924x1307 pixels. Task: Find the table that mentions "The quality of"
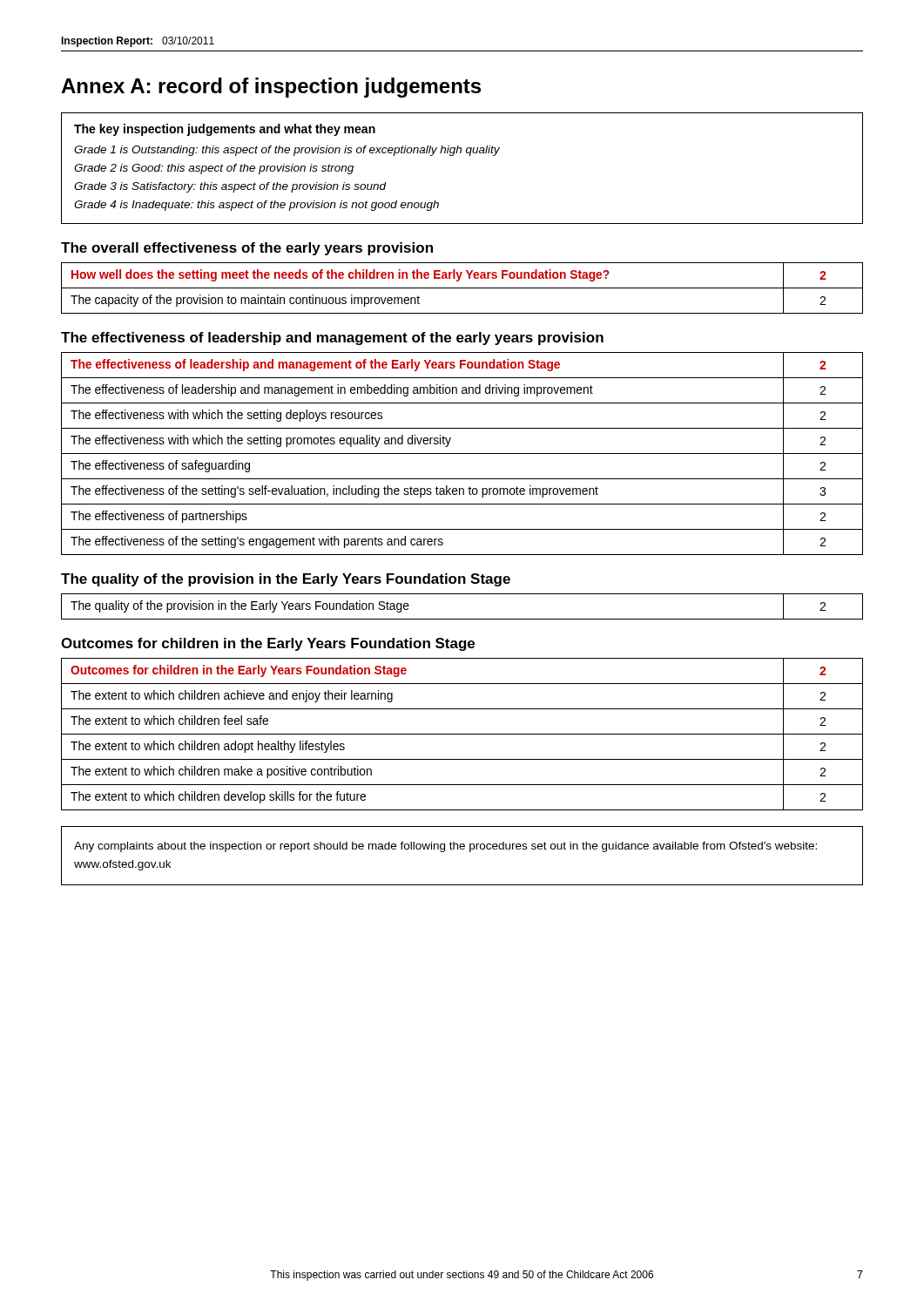(x=462, y=606)
